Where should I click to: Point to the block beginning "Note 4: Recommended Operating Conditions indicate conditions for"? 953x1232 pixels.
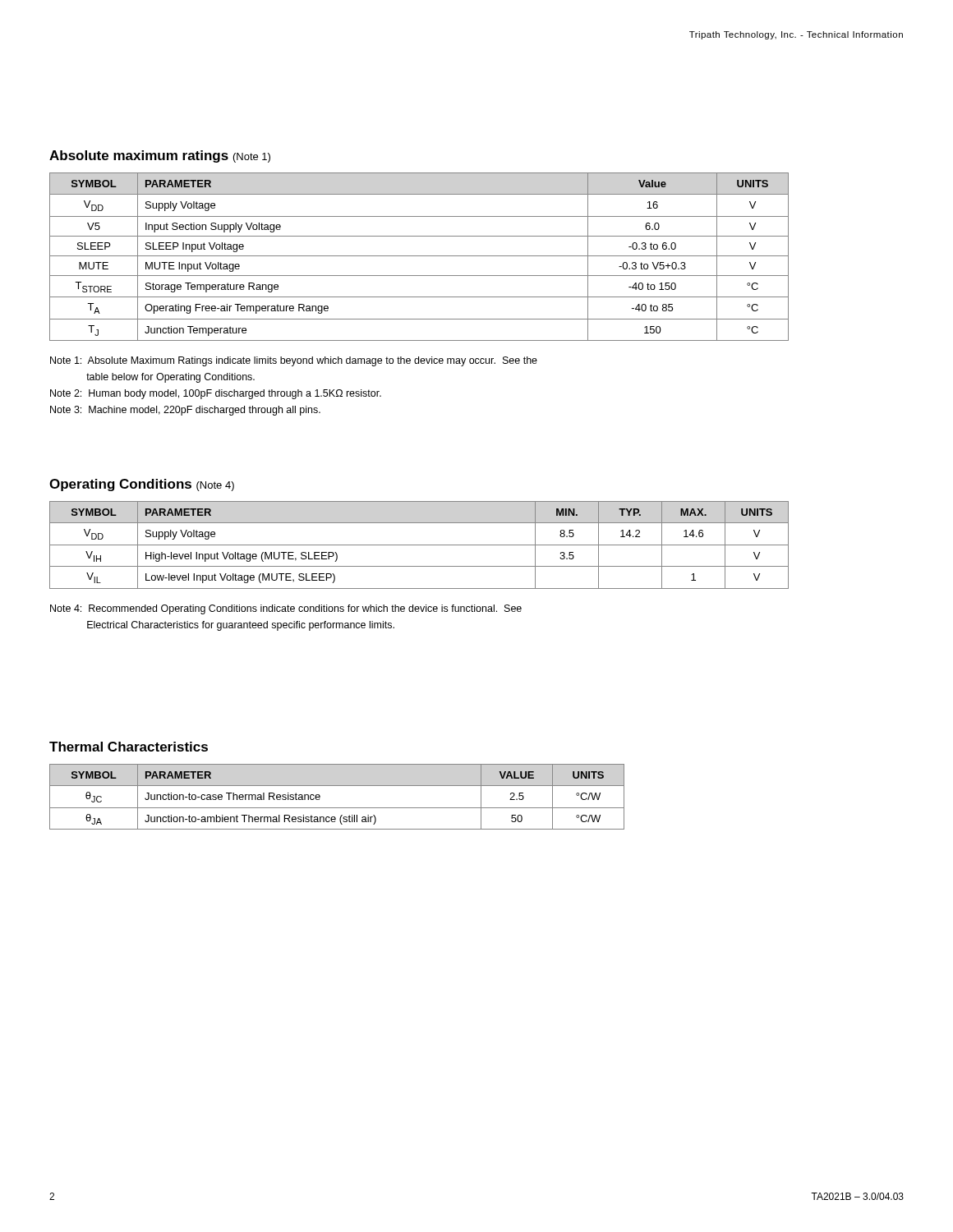[x=286, y=617]
